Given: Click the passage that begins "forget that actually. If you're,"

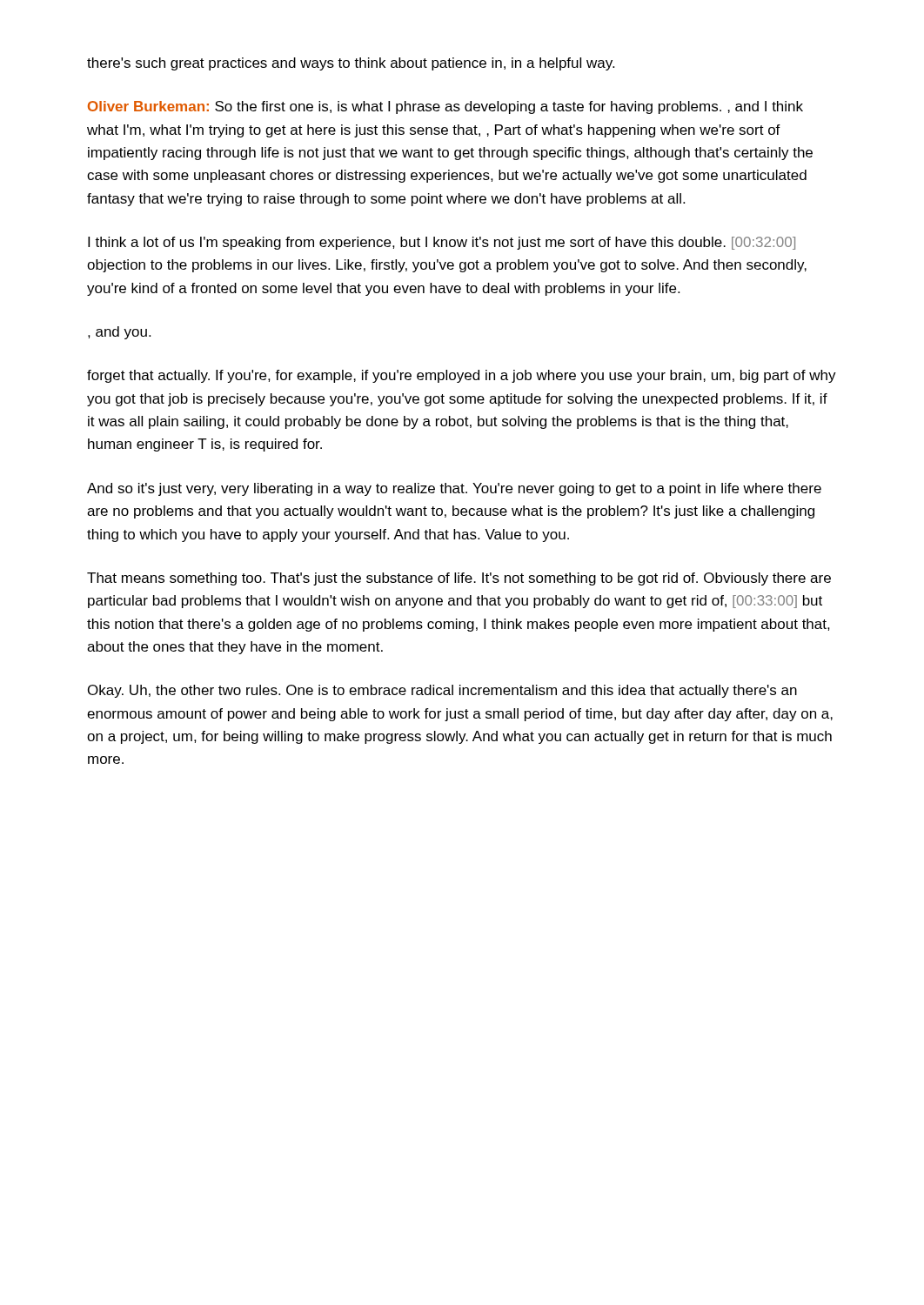Looking at the screenshot, I should tap(461, 410).
